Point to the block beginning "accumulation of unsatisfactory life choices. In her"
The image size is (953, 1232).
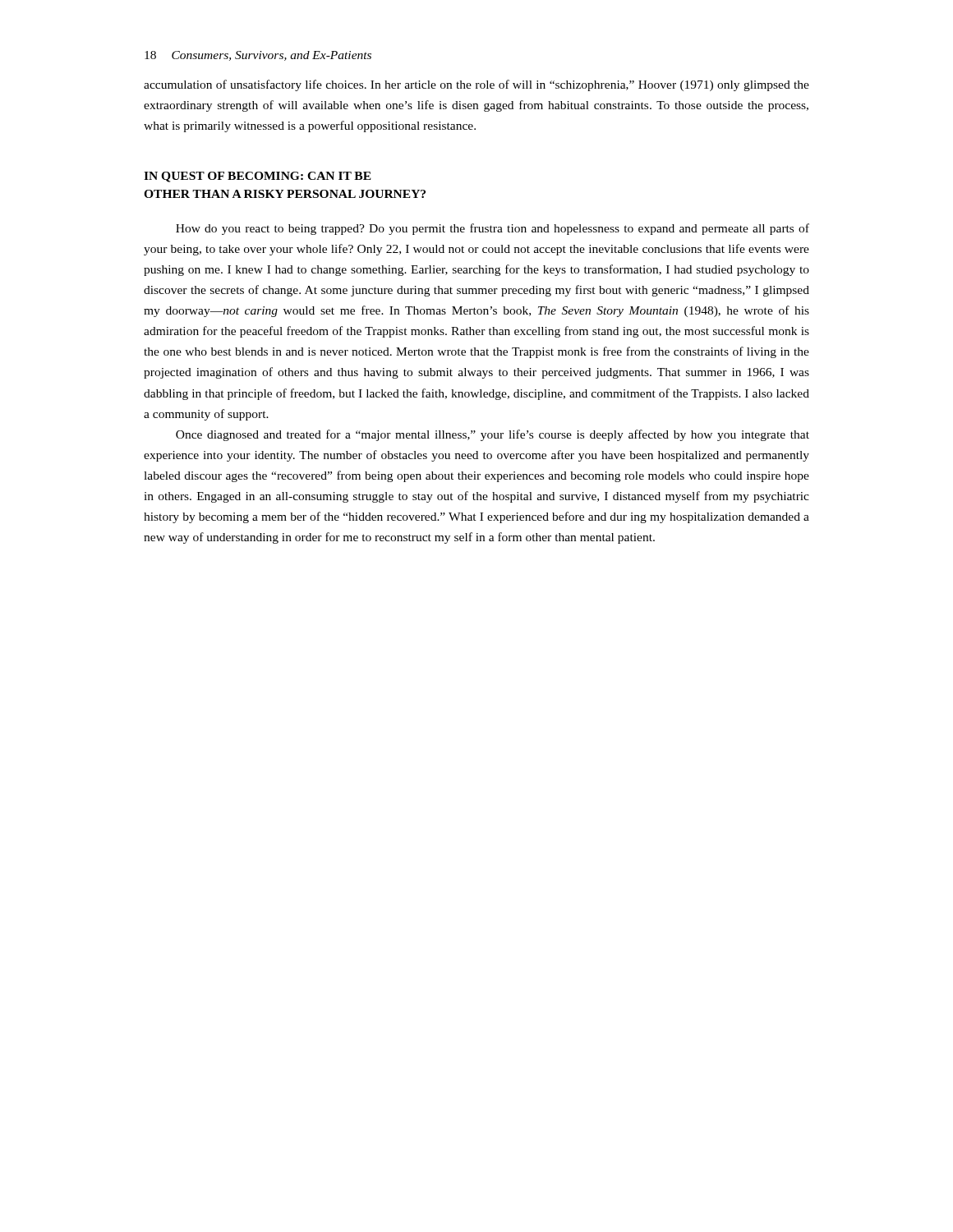click(x=476, y=105)
